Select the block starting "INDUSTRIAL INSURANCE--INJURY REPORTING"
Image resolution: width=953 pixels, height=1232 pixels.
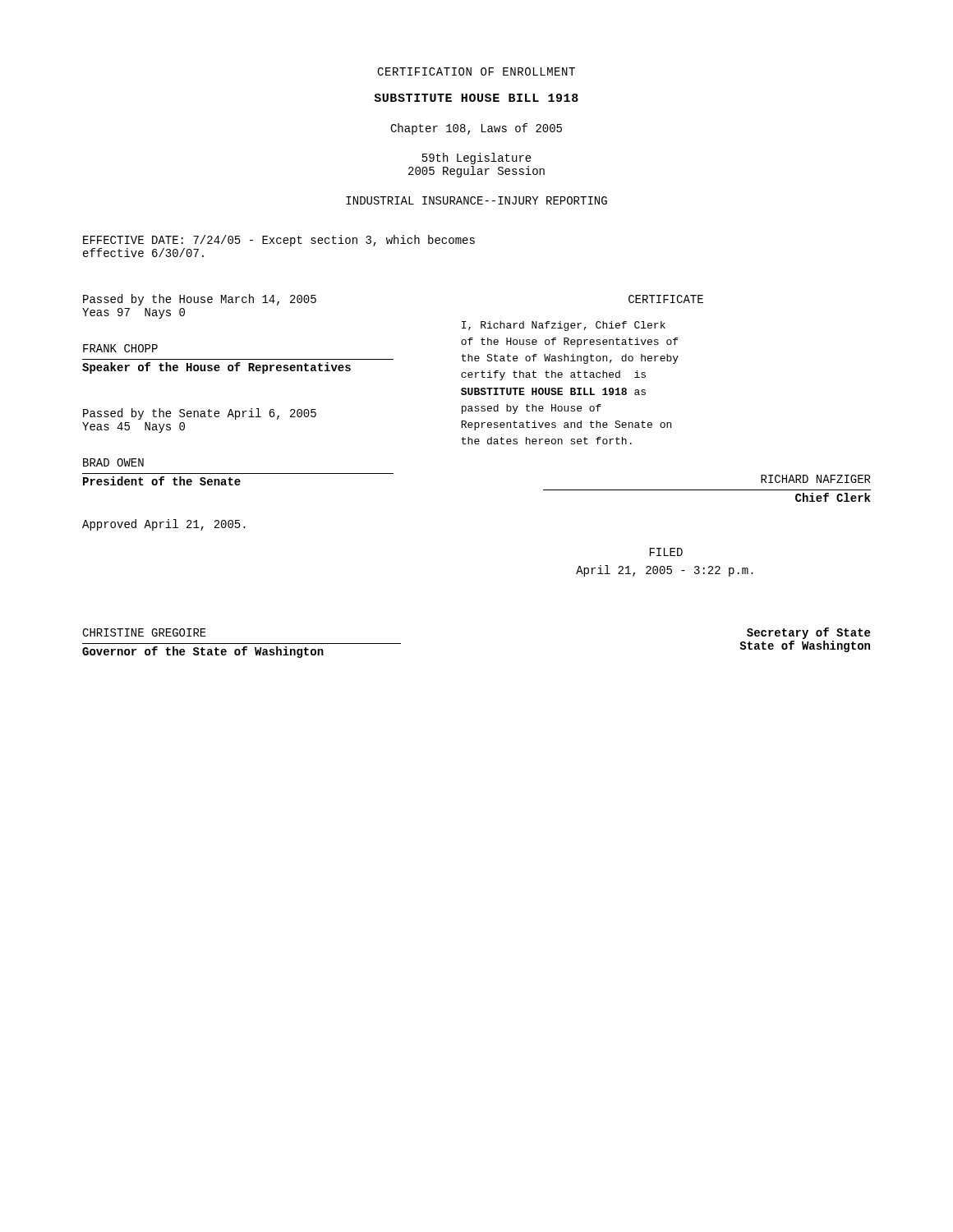tap(476, 201)
